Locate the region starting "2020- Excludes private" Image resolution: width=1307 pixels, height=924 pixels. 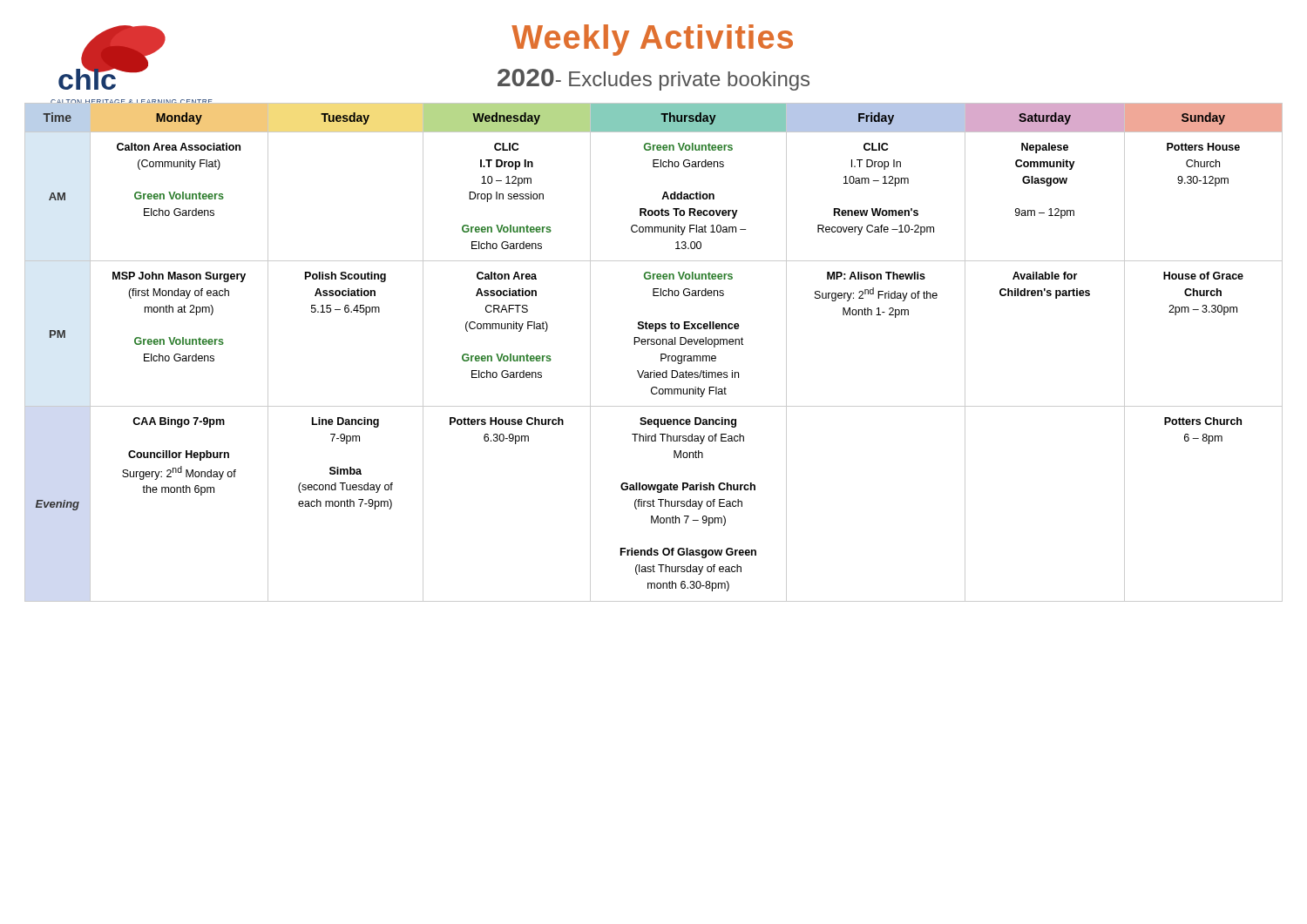tap(654, 77)
